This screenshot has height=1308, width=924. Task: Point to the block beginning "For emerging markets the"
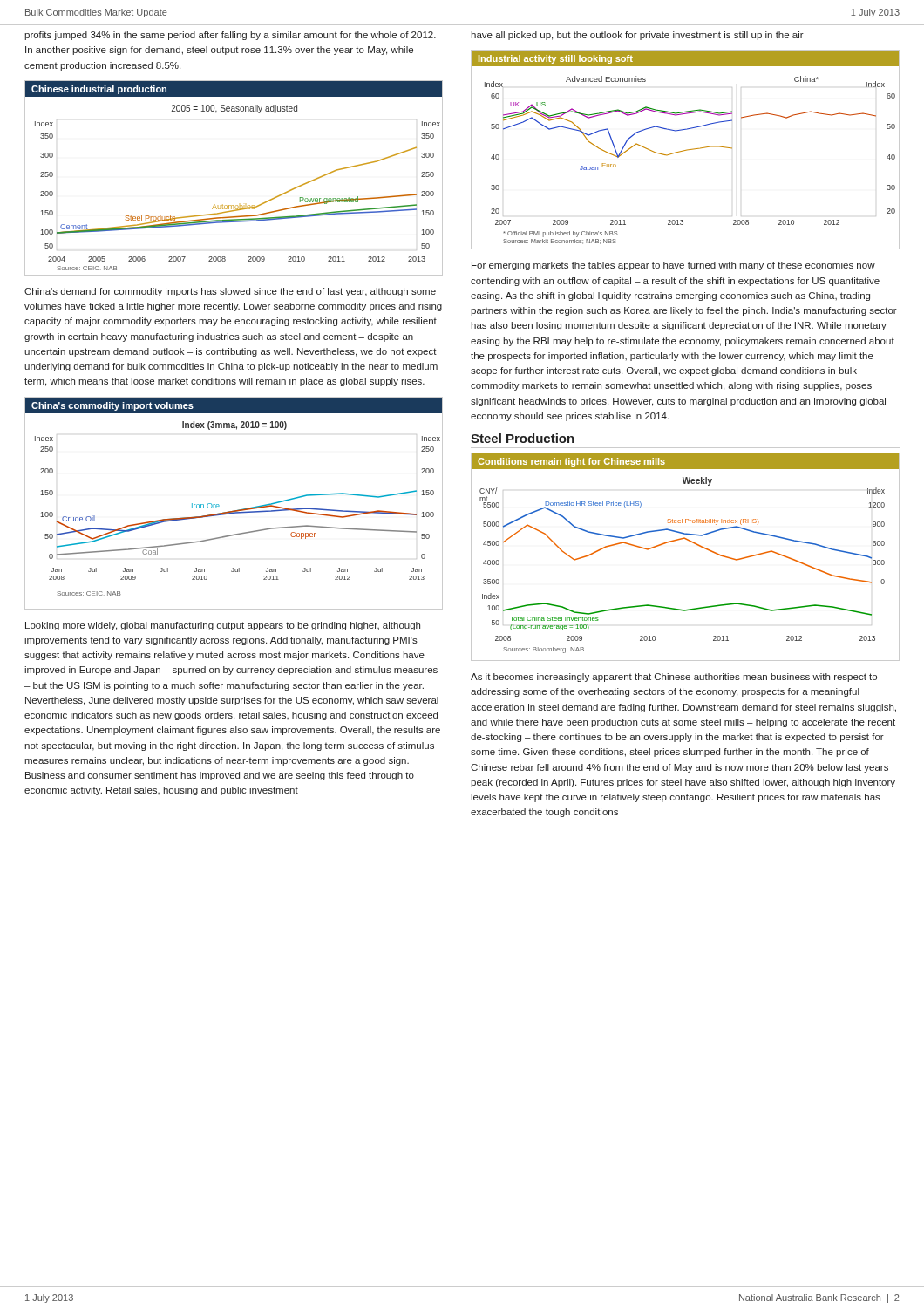[684, 340]
